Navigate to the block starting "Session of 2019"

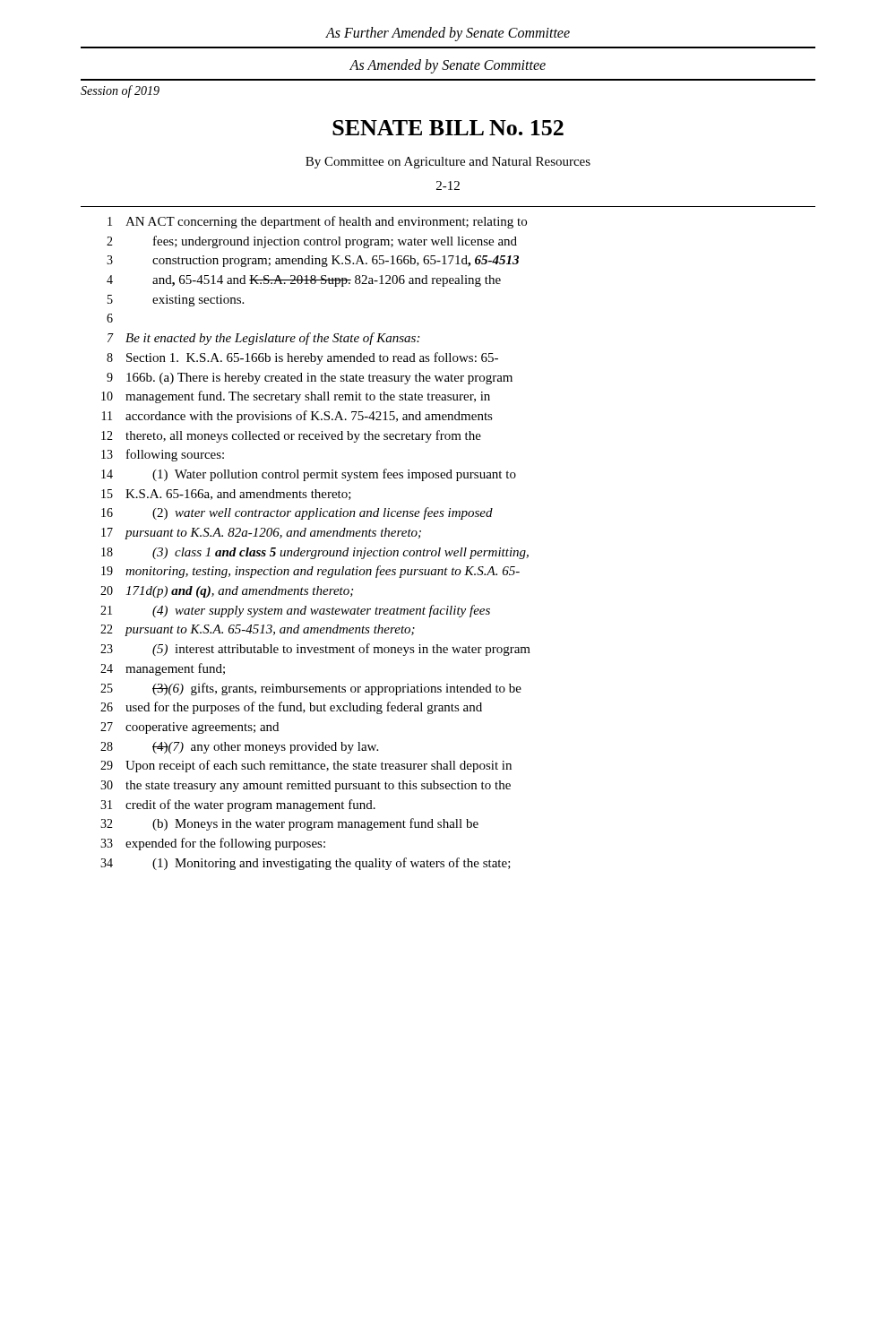click(120, 91)
